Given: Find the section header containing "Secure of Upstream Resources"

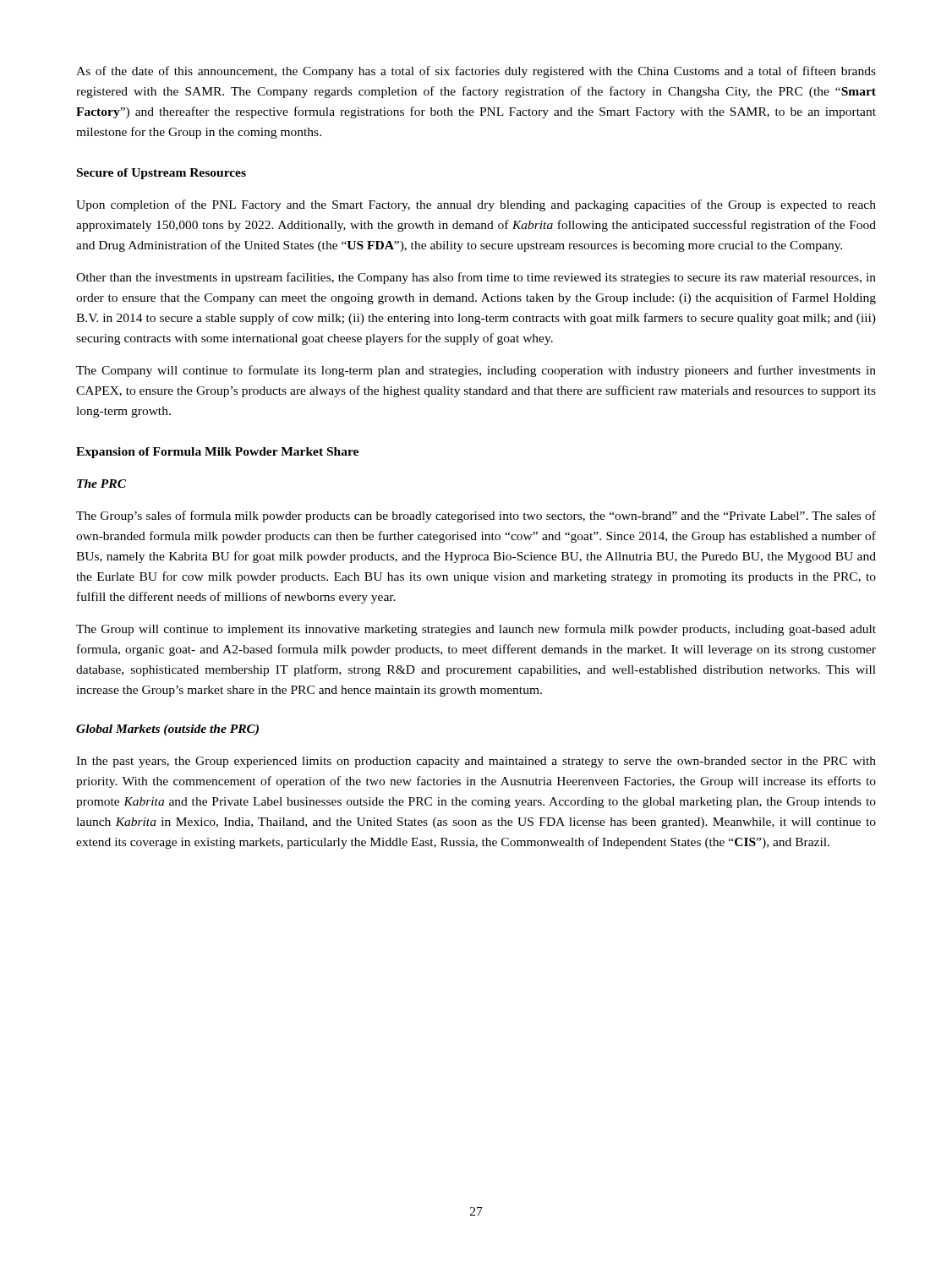Looking at the screenshot, I should pyautogui.click(x=161, y=174).
